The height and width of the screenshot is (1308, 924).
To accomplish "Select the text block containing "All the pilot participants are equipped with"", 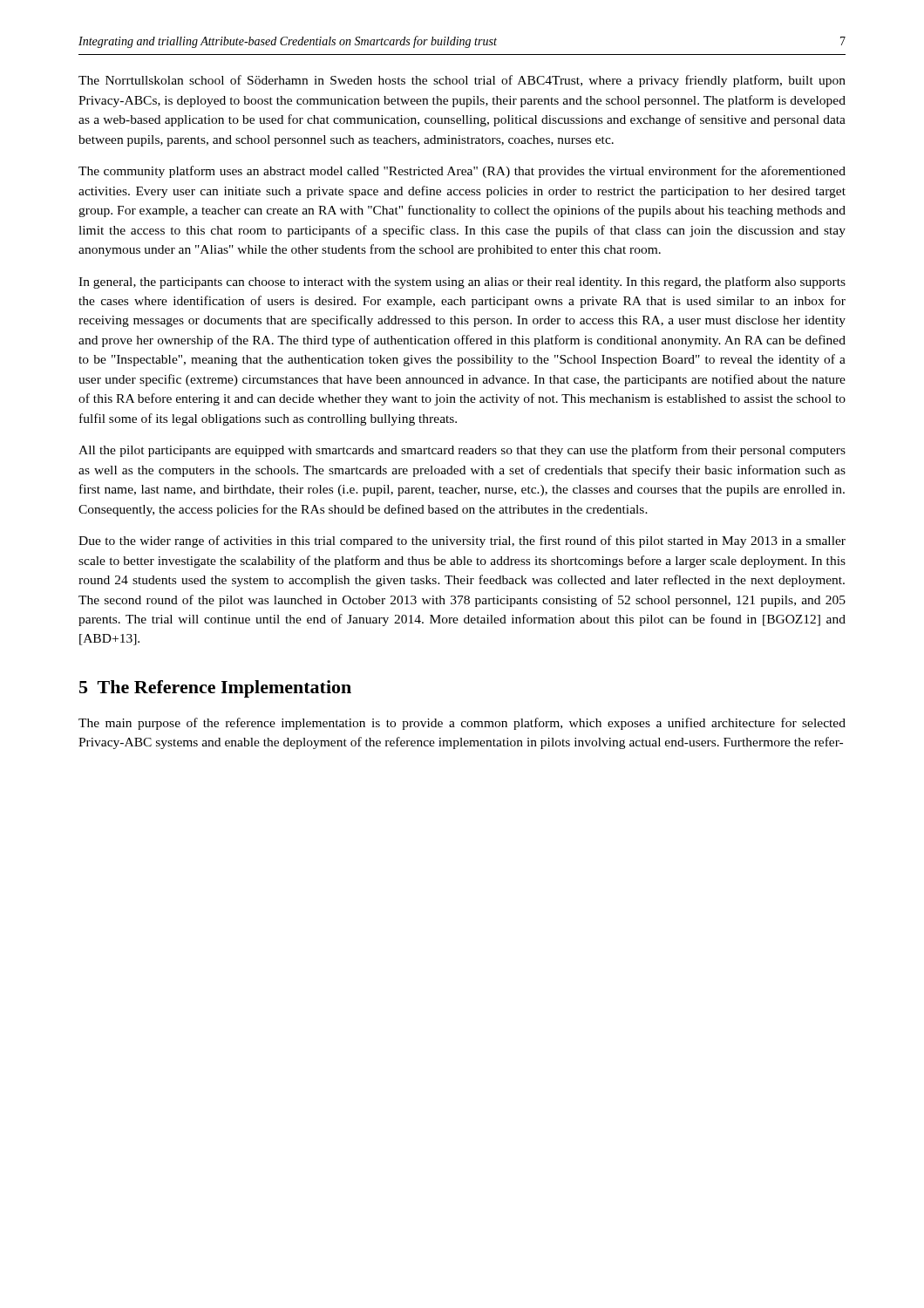I will click(462, 479).
